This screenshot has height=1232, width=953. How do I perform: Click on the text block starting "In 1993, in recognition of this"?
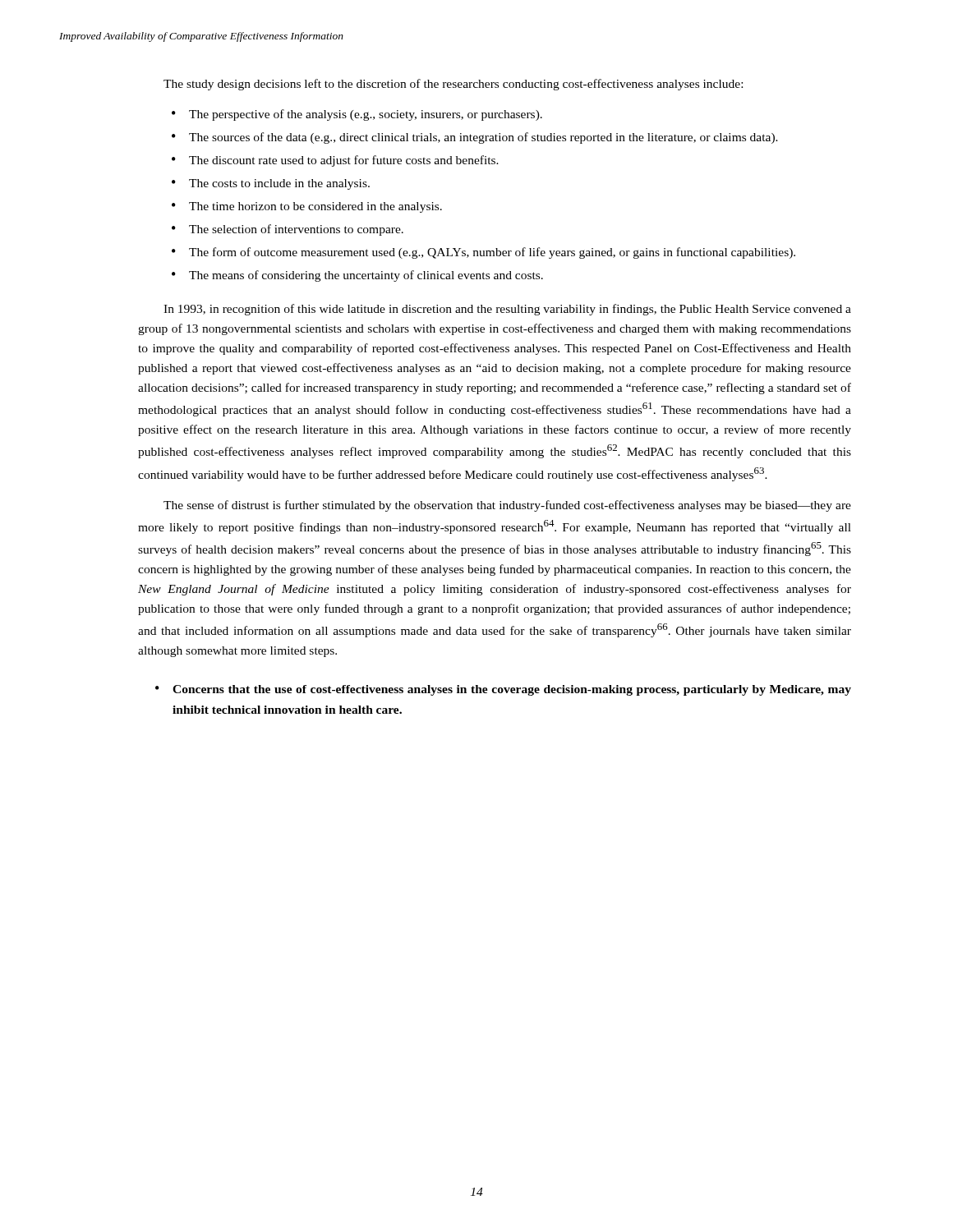(x=495, y=391)
